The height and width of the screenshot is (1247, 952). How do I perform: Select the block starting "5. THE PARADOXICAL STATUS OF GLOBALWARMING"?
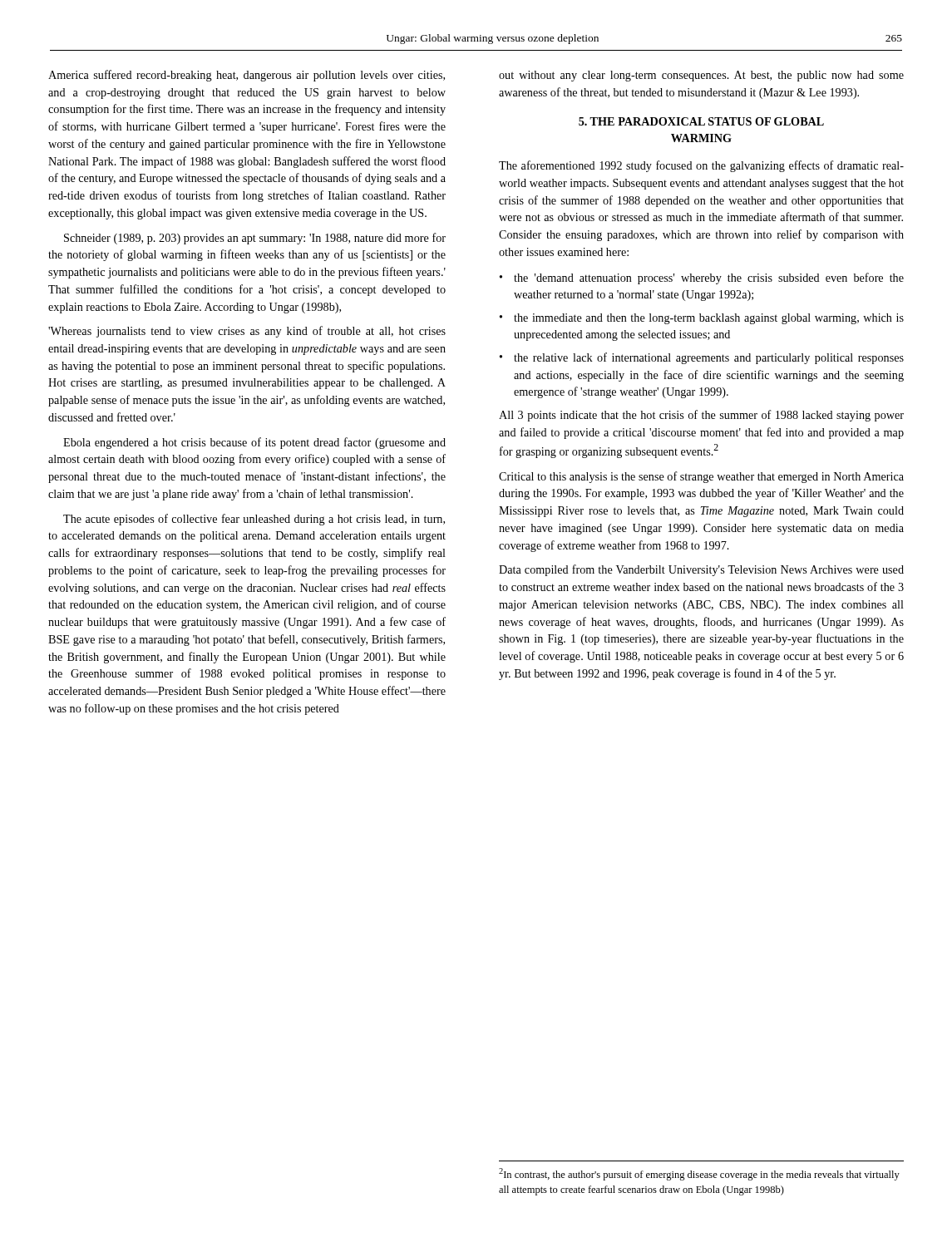tap(701, 130)
